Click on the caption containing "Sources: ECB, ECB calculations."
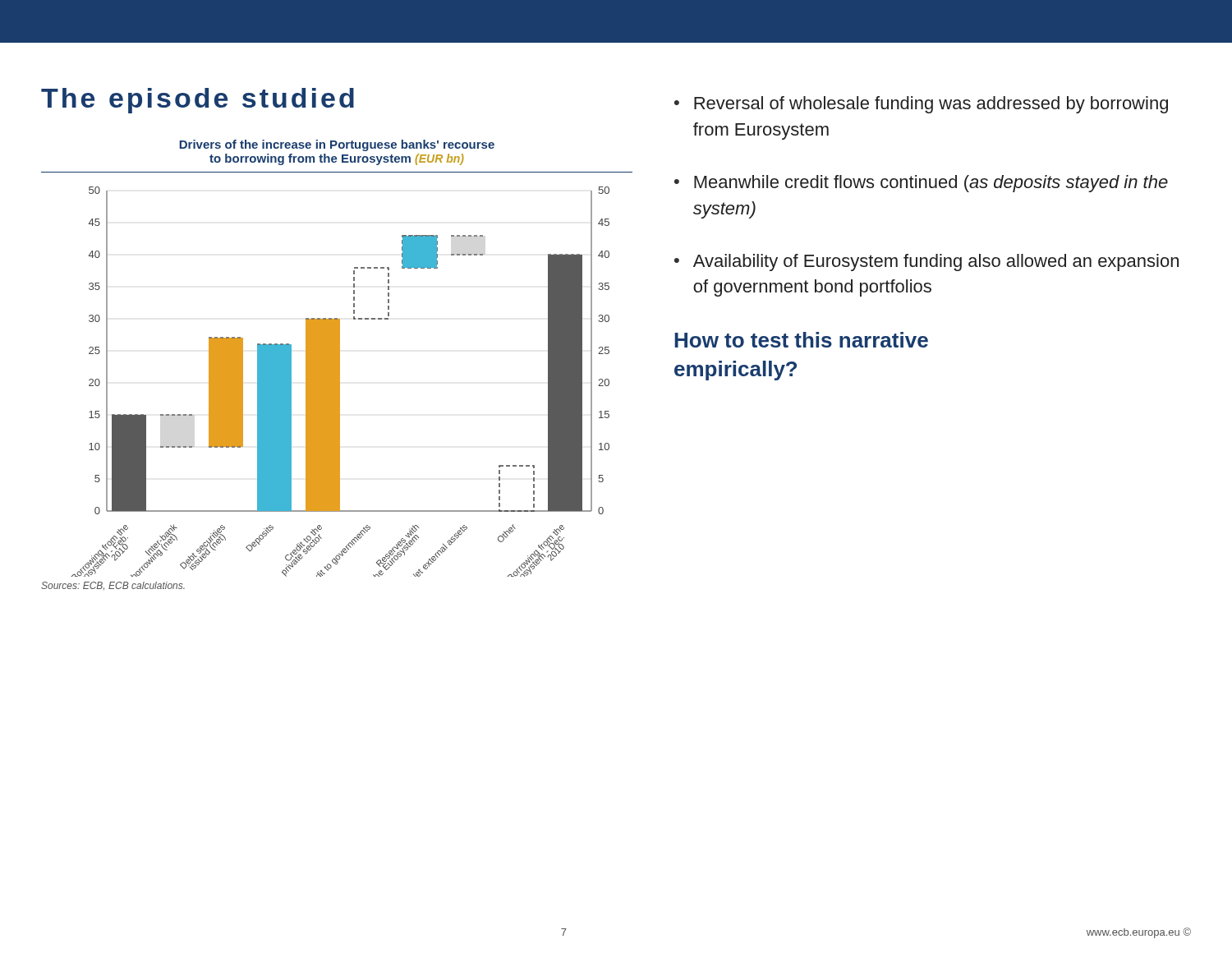The image size is (1232, 953). coord(113,586)
